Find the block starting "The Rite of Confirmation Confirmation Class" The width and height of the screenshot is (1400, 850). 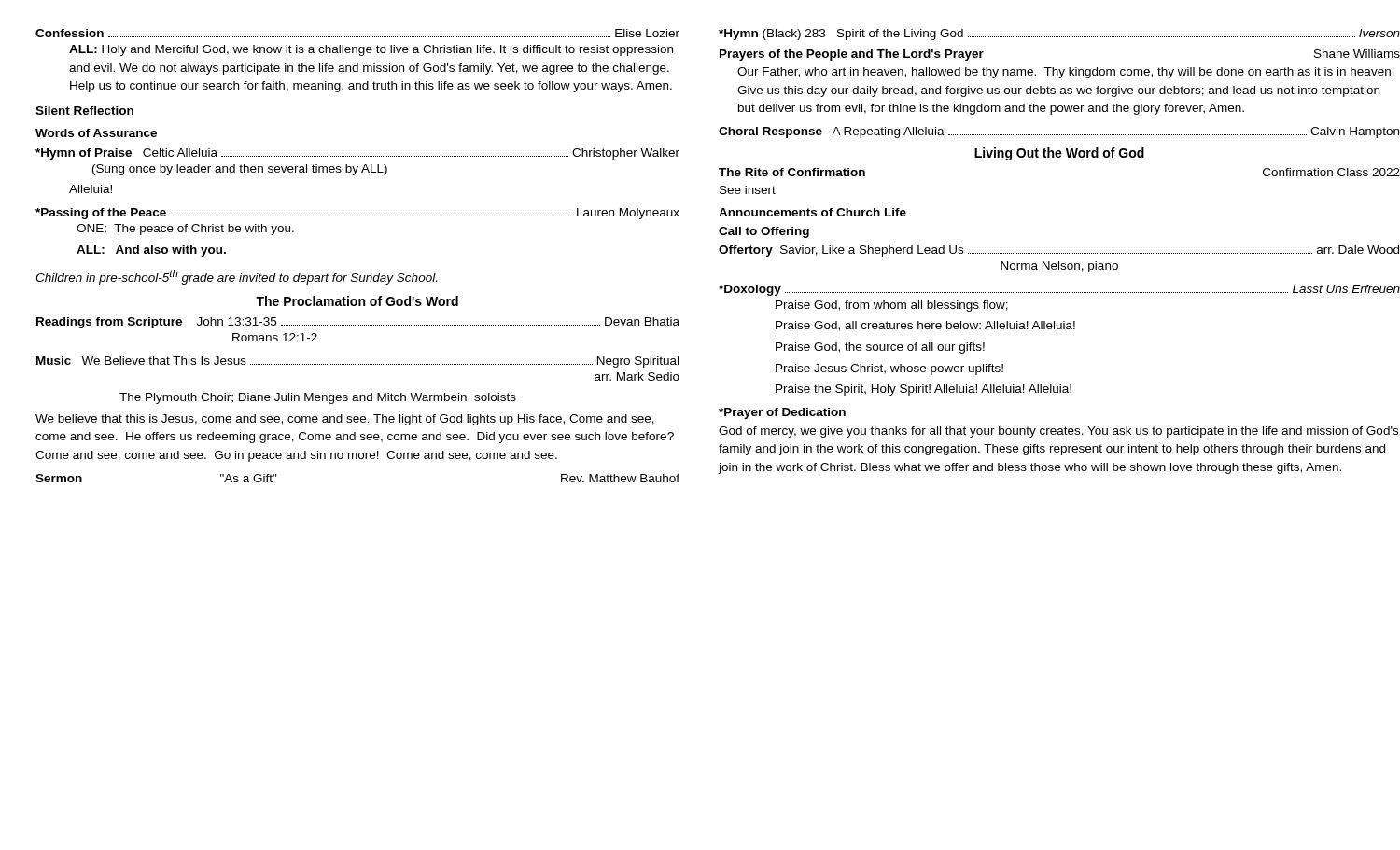click(797, 173)
